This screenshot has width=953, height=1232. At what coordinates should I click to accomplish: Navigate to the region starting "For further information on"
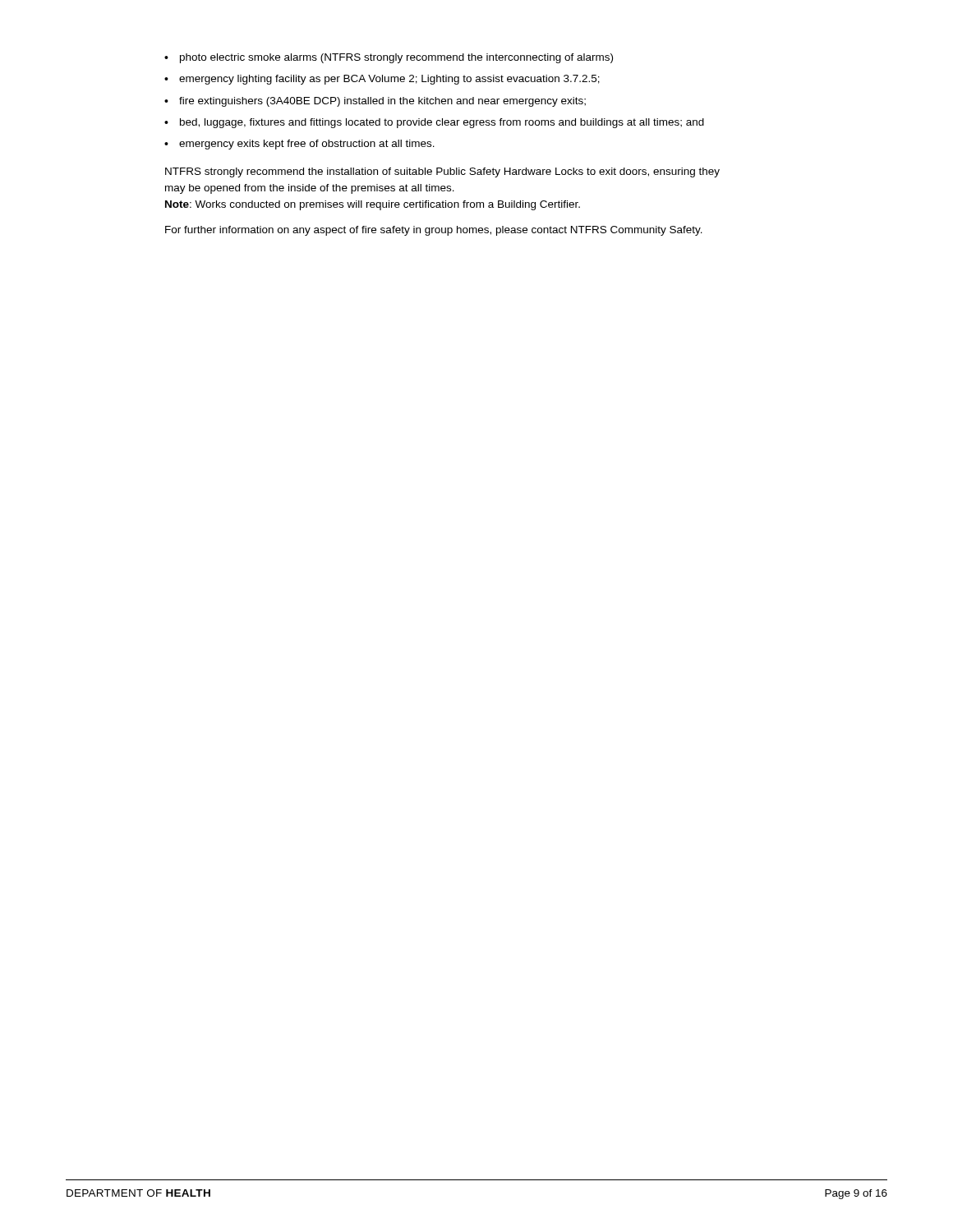434,230
